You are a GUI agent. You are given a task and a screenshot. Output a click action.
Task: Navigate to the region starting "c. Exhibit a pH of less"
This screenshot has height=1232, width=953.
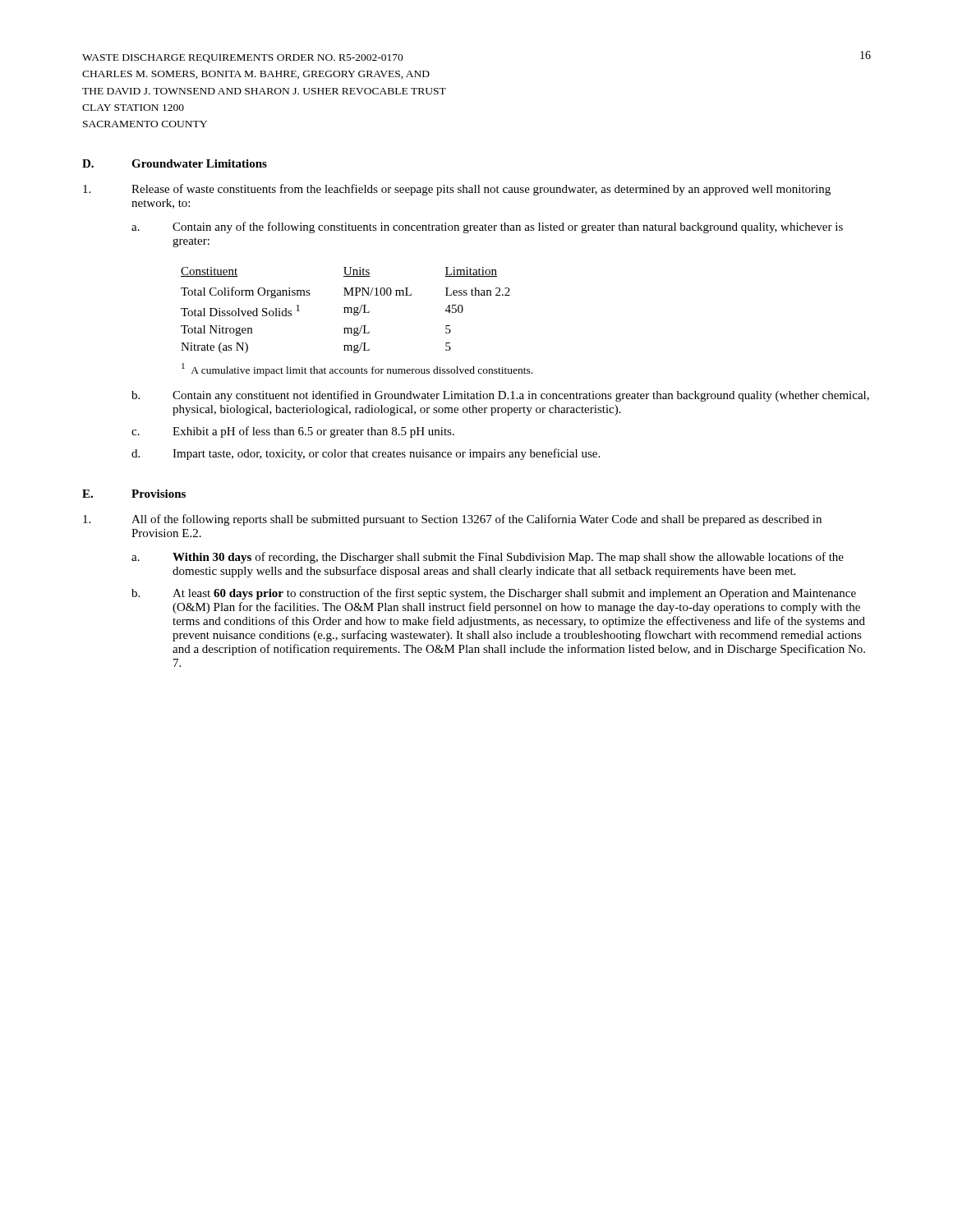(x=293, y=432)
